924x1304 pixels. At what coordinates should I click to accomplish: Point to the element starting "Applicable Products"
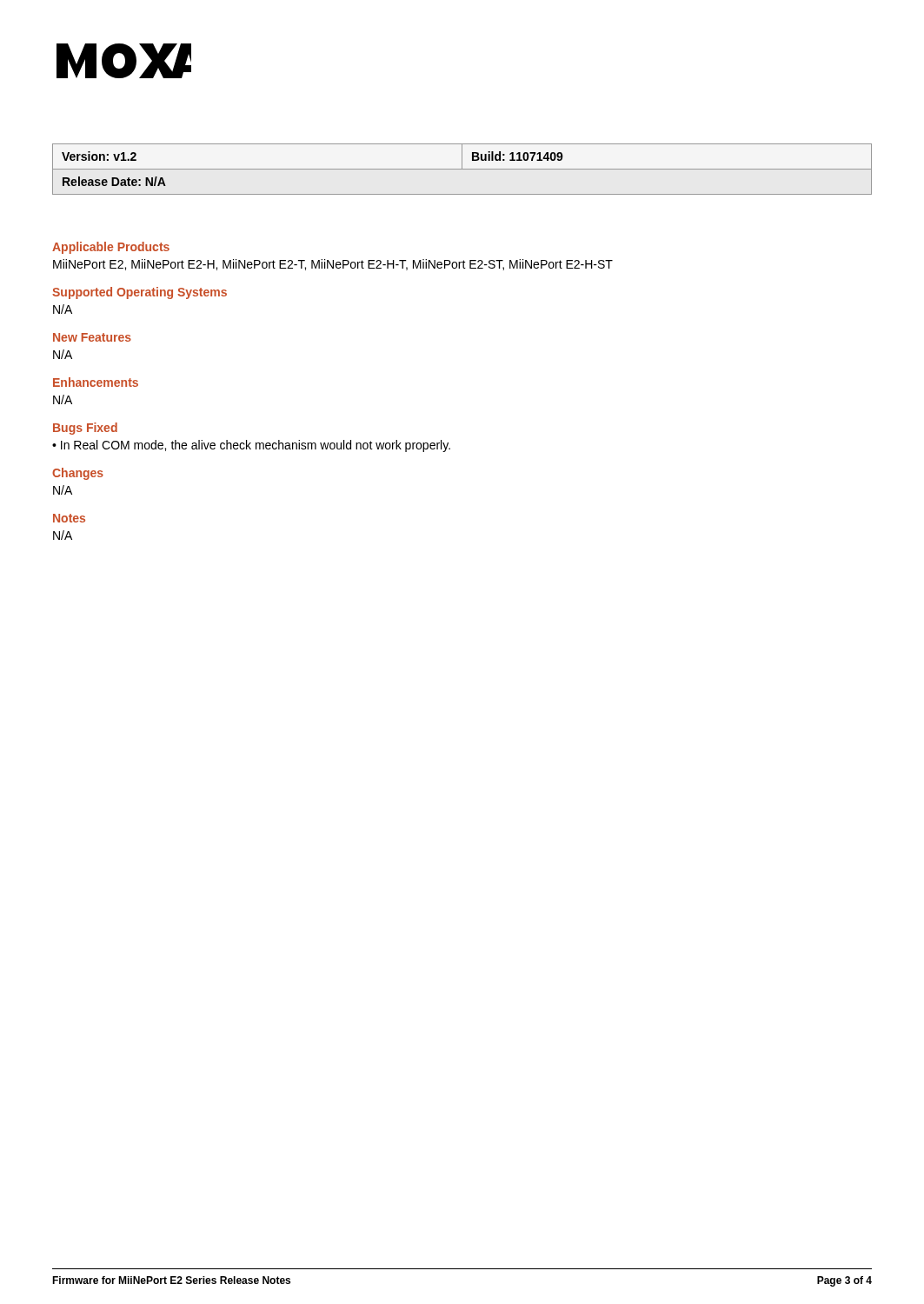(x=111, y=247)
